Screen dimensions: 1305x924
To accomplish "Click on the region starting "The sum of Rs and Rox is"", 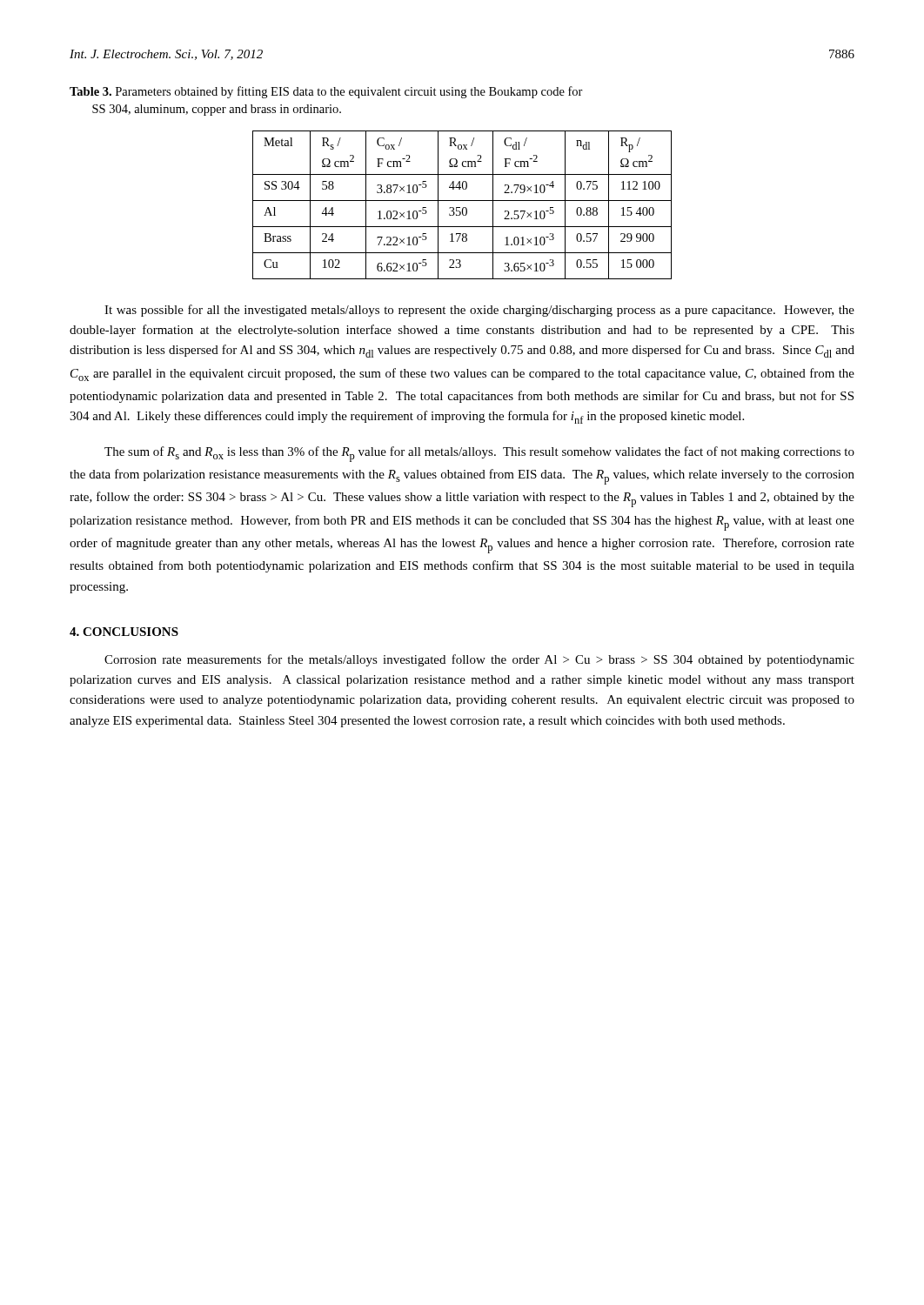I will click(462, 519).
